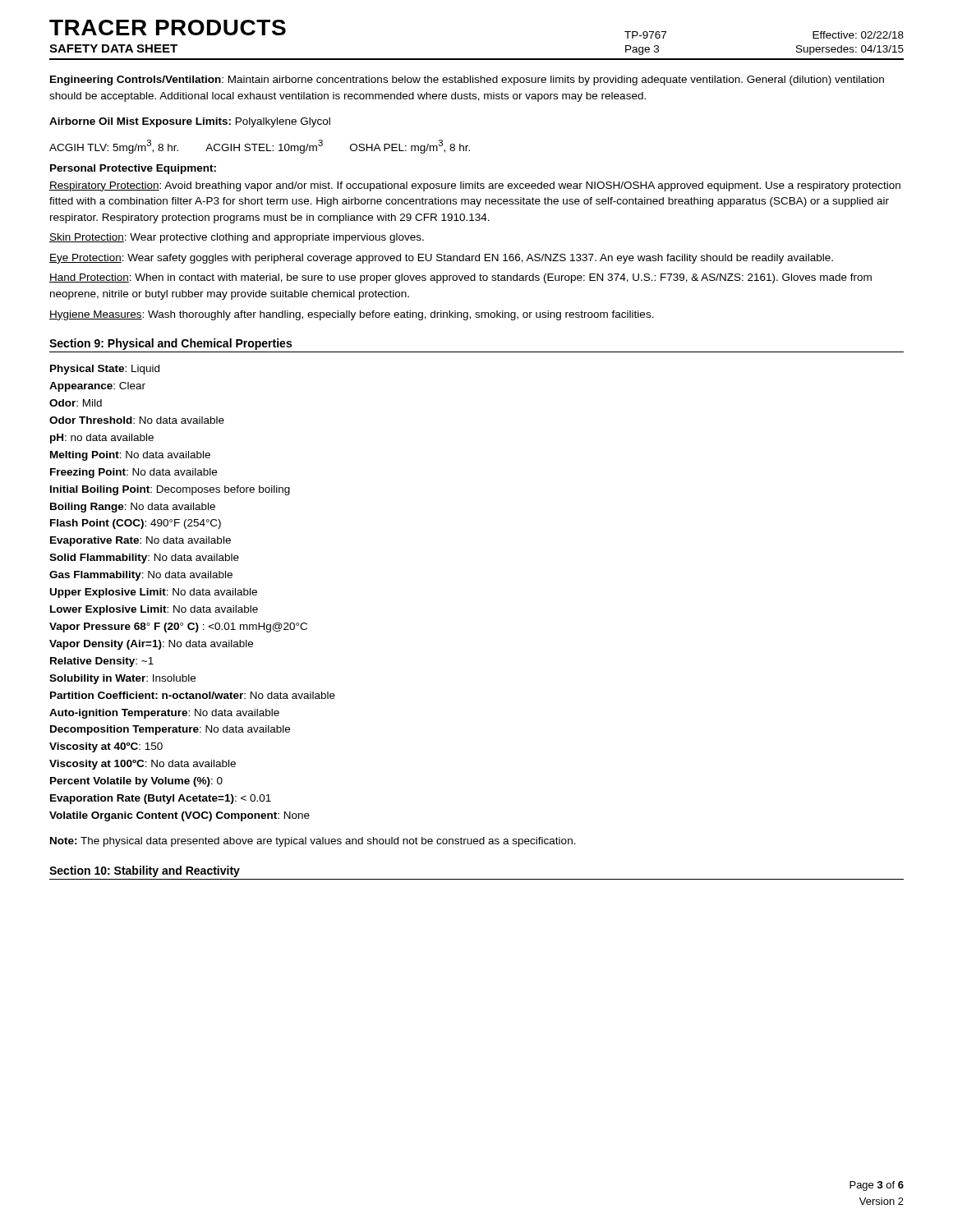Select the section header containing "Section 10: Stability and Reactivity"
The width and height of the screenshot is (953, 1232).
coord(145,870)
